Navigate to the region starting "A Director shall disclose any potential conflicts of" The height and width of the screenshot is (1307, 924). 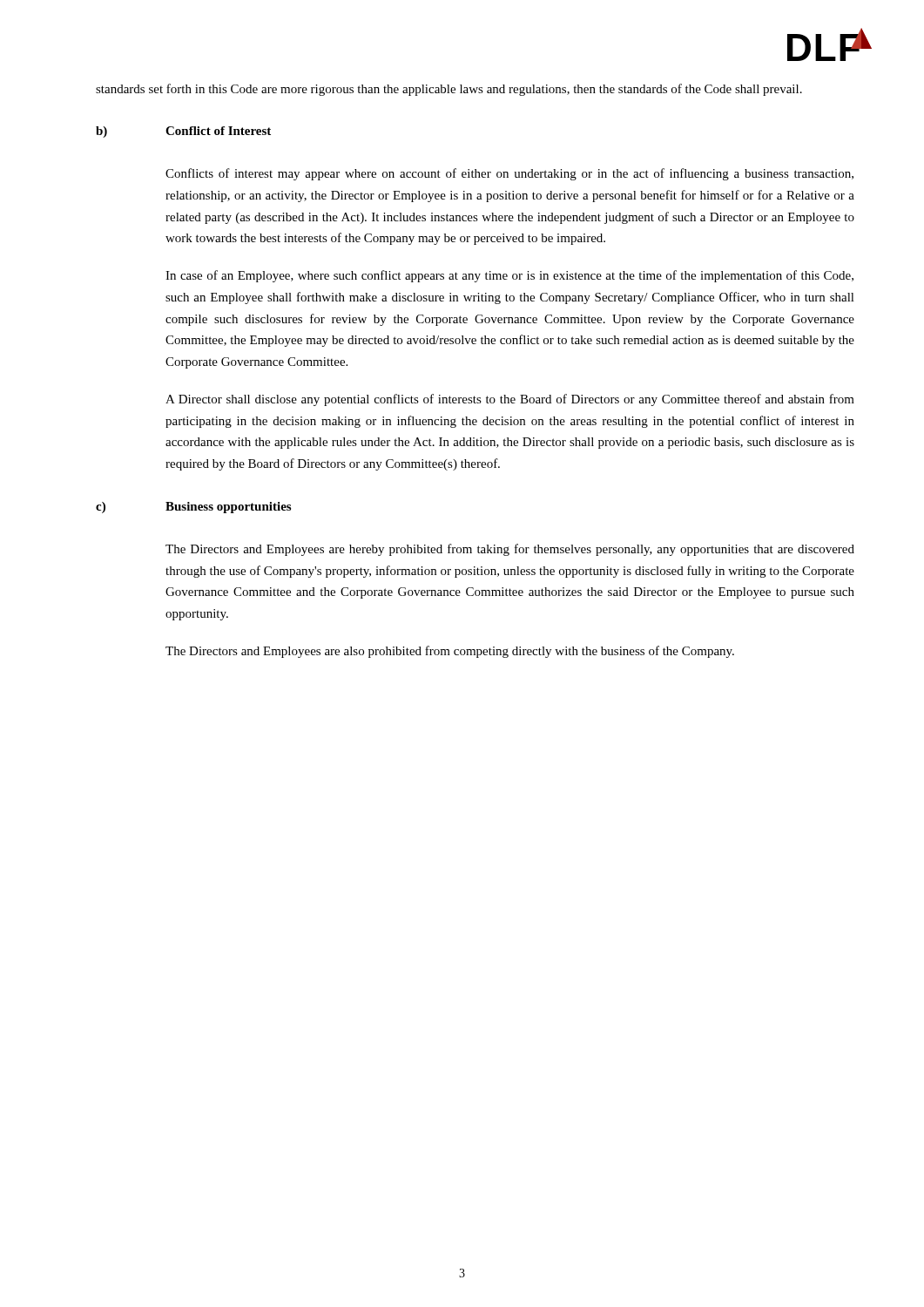tap(510, 431)
